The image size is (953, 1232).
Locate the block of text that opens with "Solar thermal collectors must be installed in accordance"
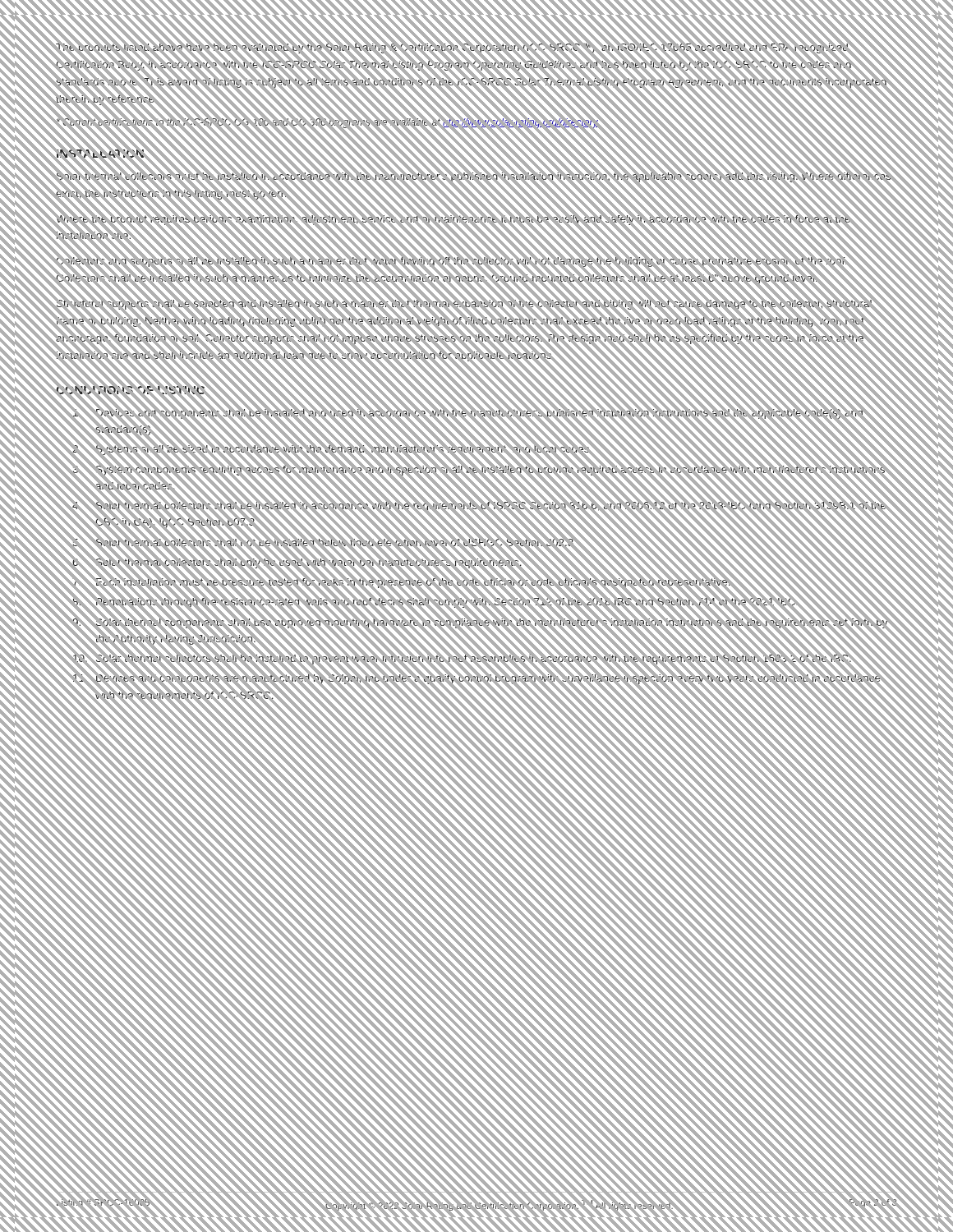pyautogui.click(x=474, y=184)
